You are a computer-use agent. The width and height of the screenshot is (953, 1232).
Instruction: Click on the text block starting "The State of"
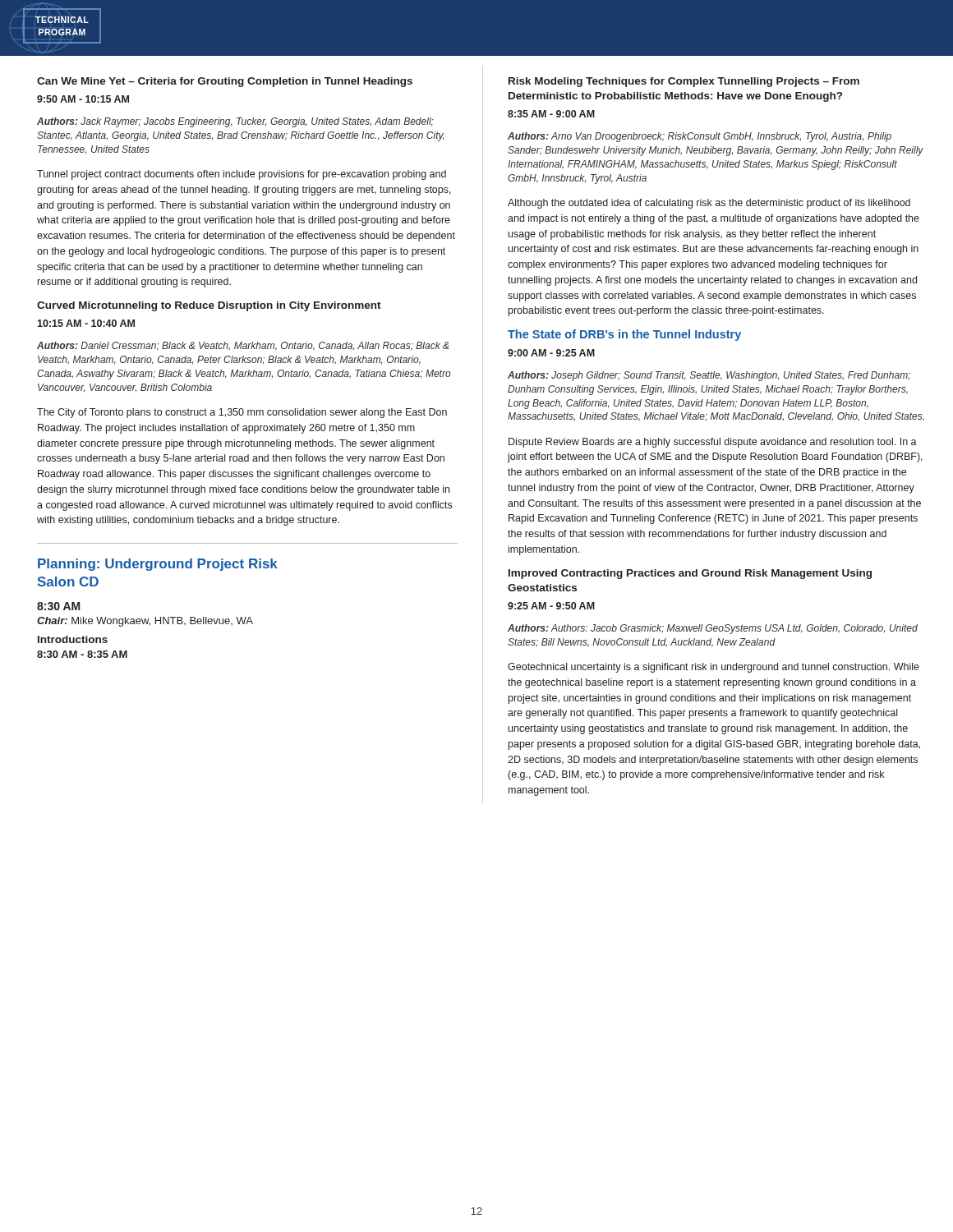(x=718, y=335)
